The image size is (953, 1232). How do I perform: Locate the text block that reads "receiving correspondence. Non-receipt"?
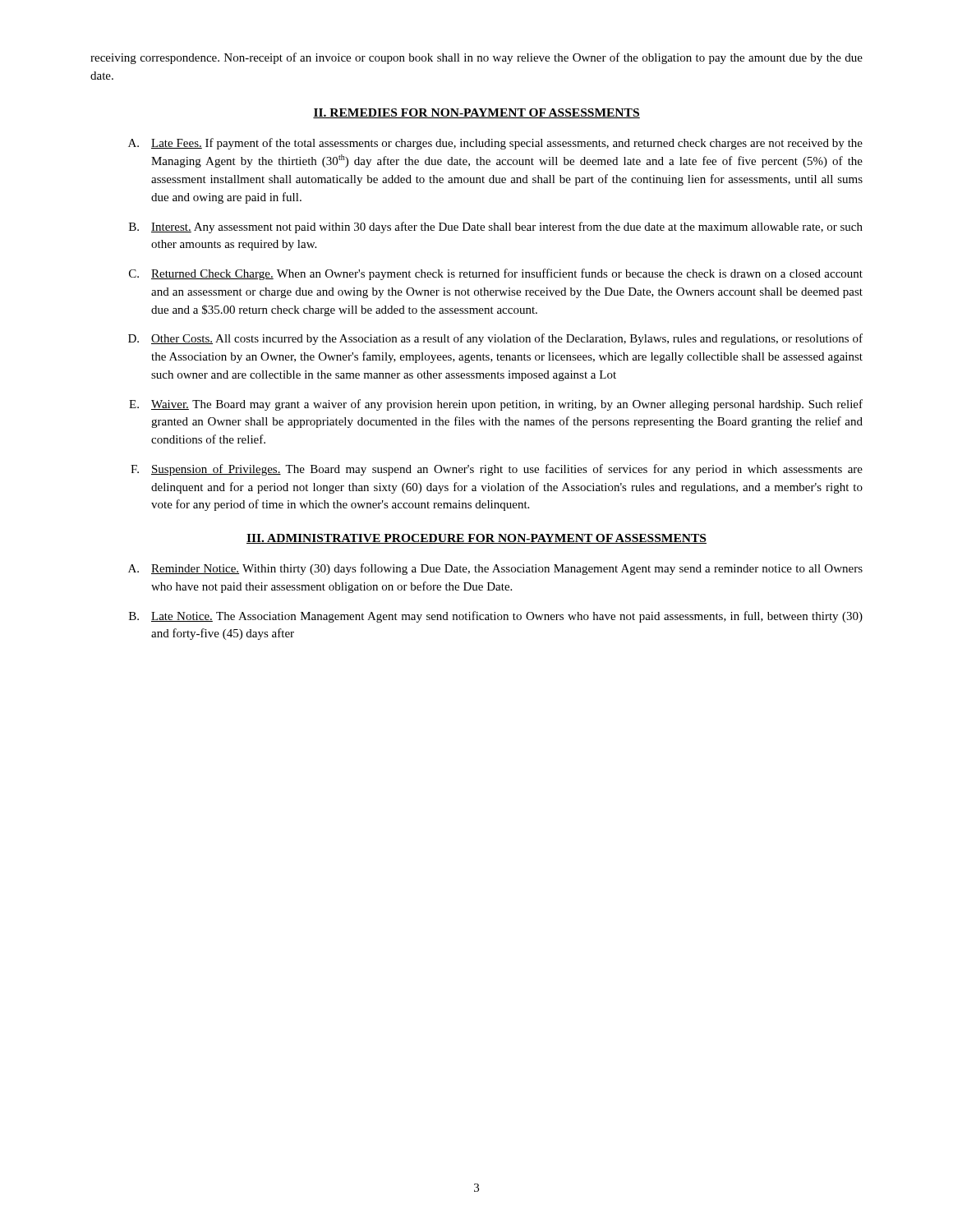[476, 66]
